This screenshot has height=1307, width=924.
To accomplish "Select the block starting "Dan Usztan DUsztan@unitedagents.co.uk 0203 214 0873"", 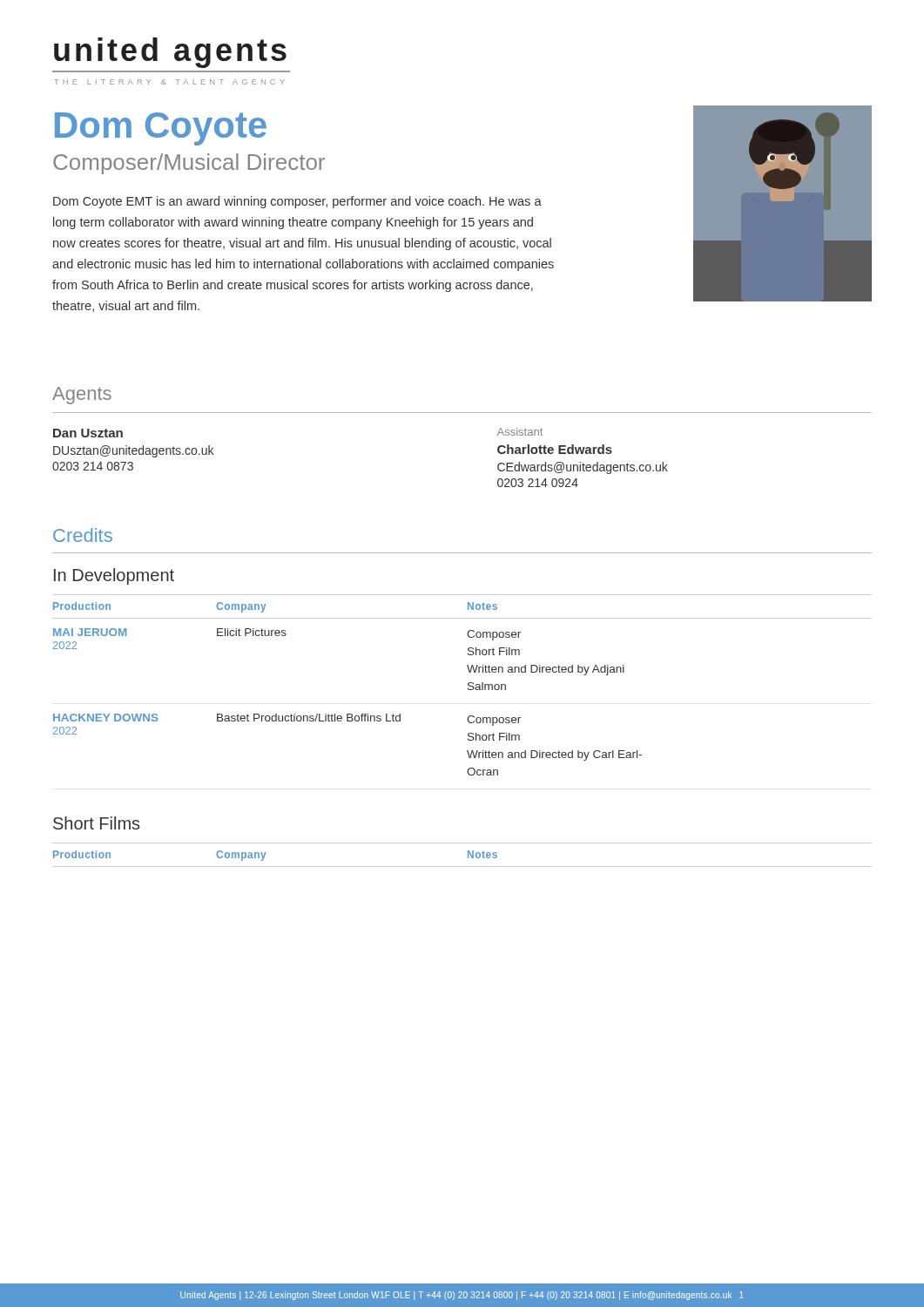I will point(88,433).
